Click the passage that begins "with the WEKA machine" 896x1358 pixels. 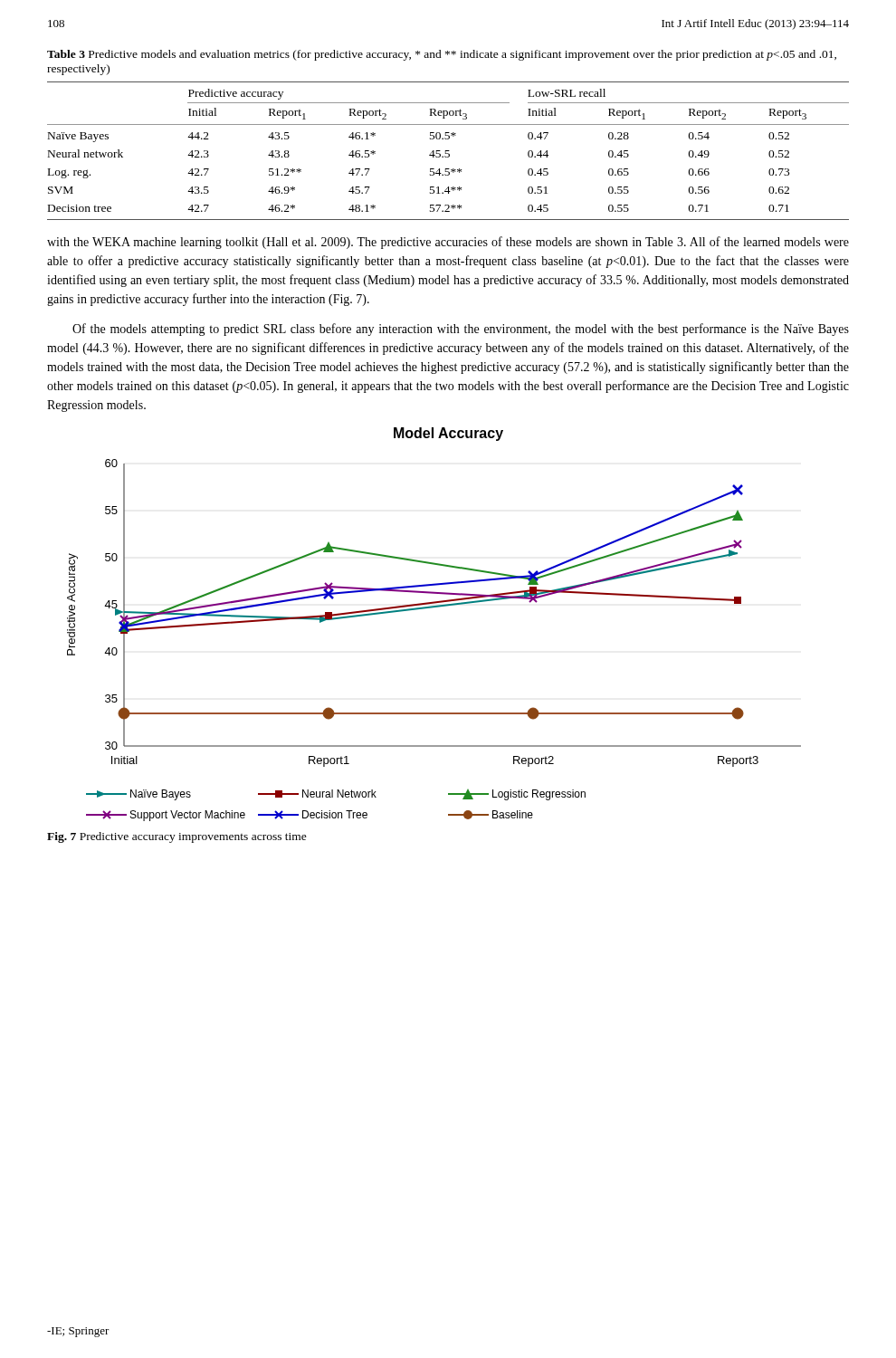448,270
